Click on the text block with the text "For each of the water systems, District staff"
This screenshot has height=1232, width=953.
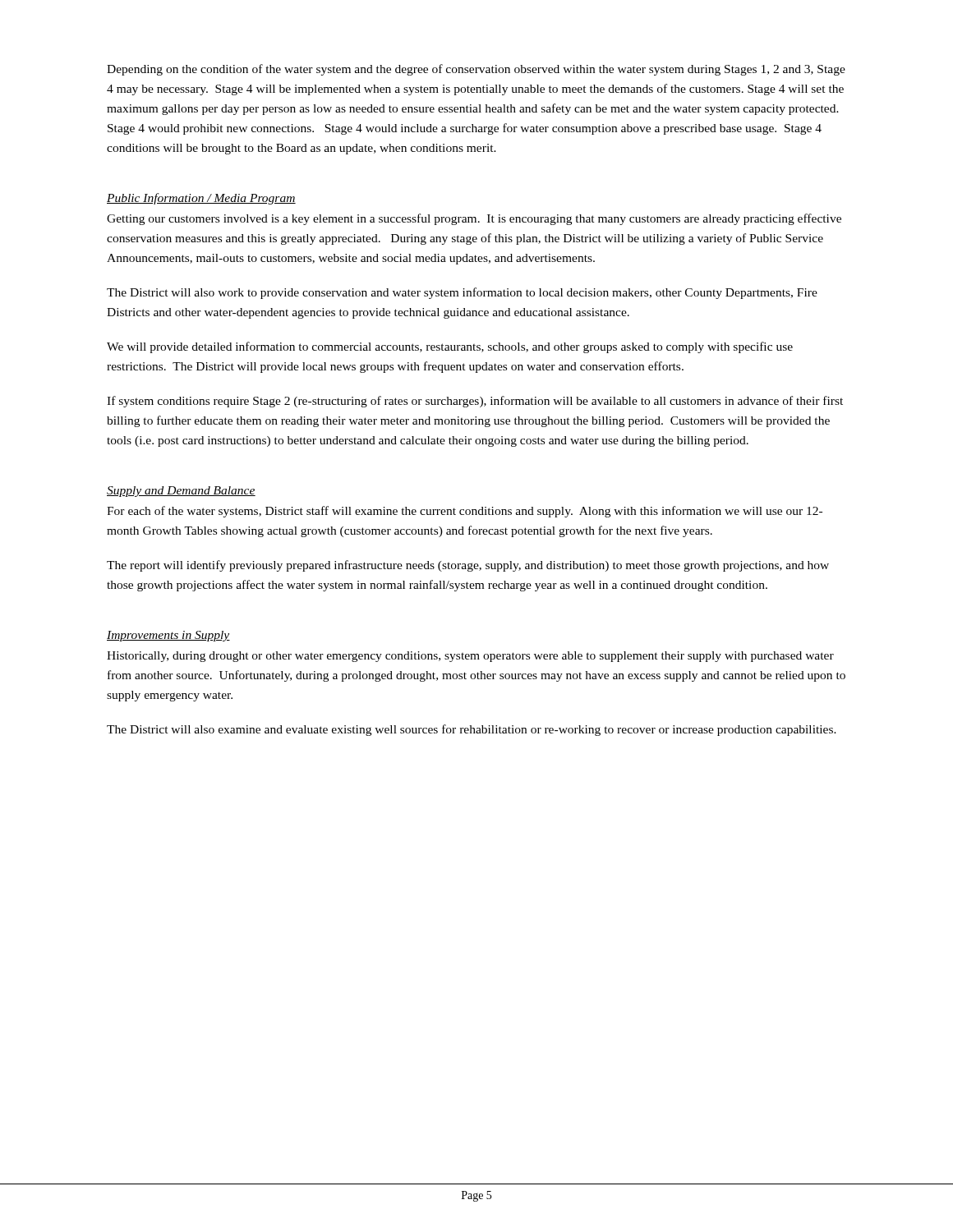pyautogui.click(x=465, y=521)
